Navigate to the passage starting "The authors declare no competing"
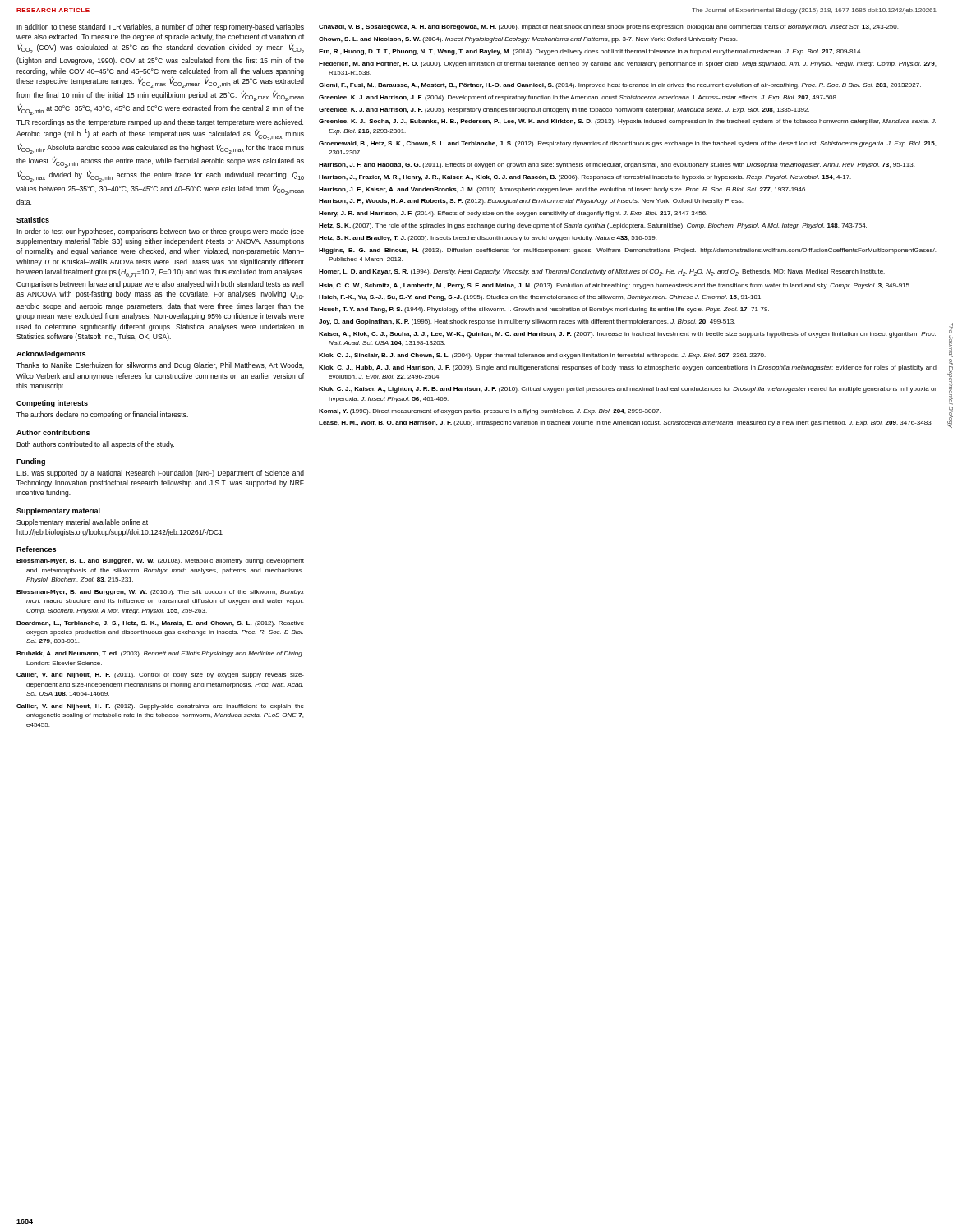The height and width of the screenshot is (1232, 953). 160,415
